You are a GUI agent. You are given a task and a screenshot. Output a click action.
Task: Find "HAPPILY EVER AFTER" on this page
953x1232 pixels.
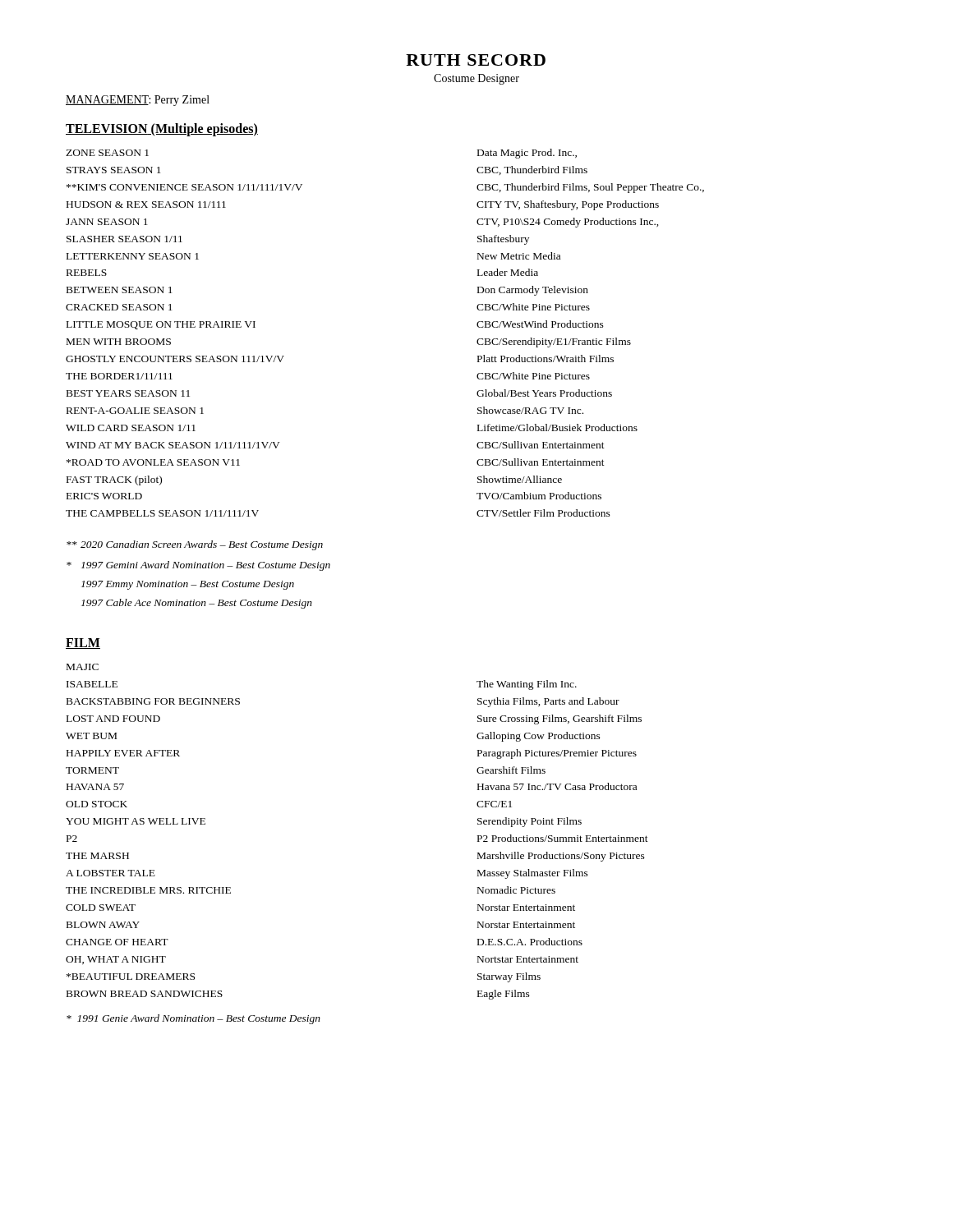coord(123,753)
